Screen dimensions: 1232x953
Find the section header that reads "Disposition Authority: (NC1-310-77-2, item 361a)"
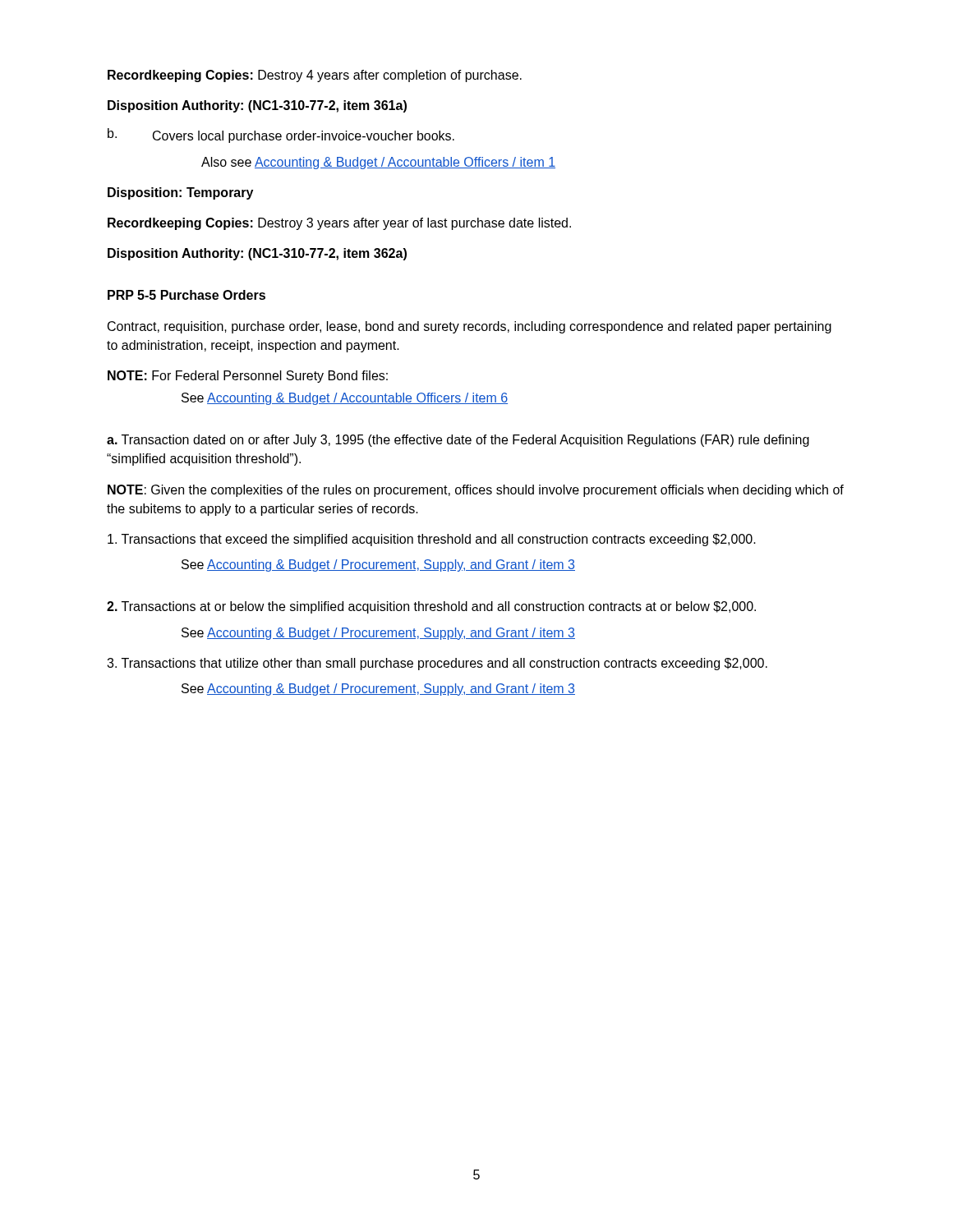pos(257,106)
